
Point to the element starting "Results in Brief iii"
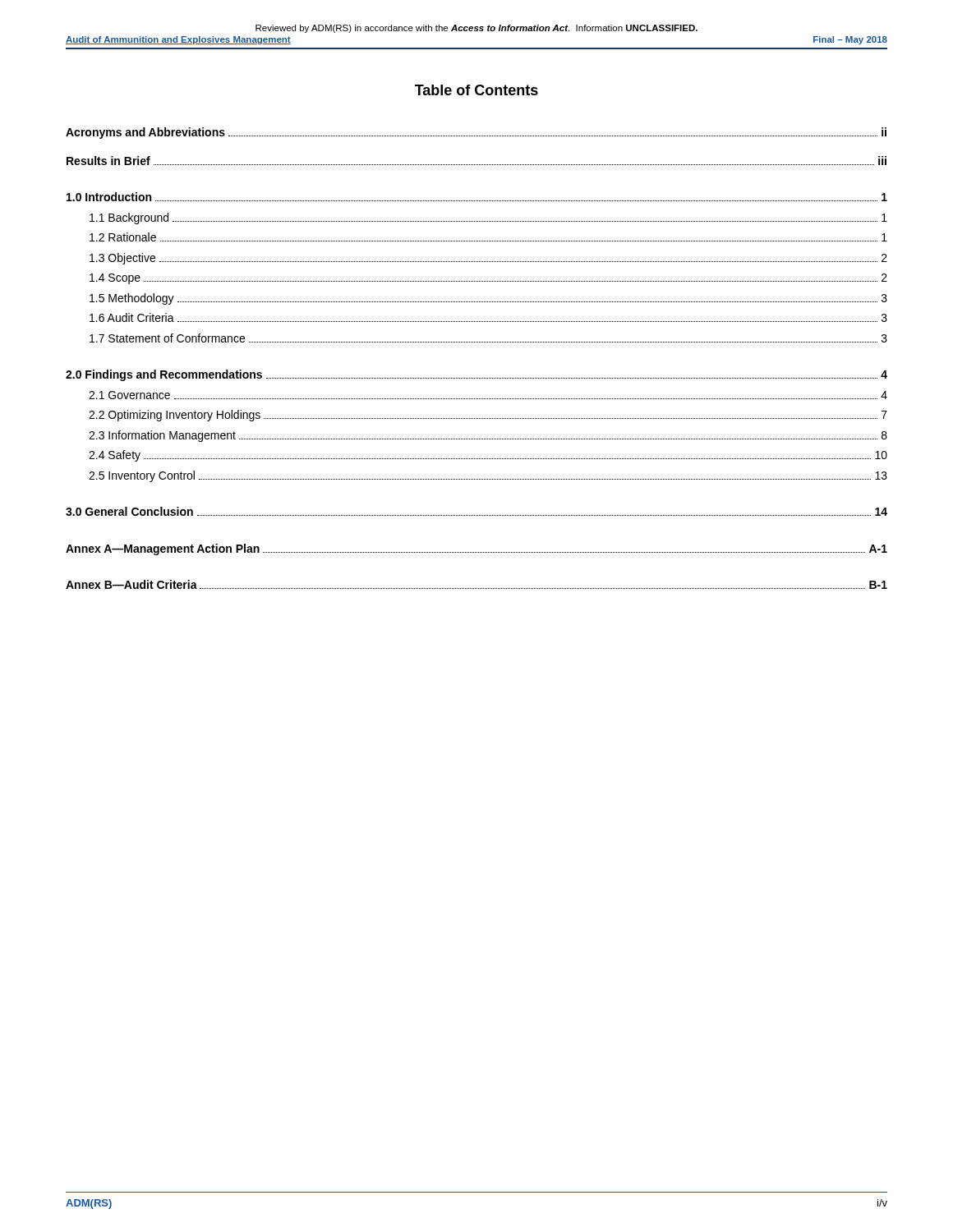(x=476, y=161)
